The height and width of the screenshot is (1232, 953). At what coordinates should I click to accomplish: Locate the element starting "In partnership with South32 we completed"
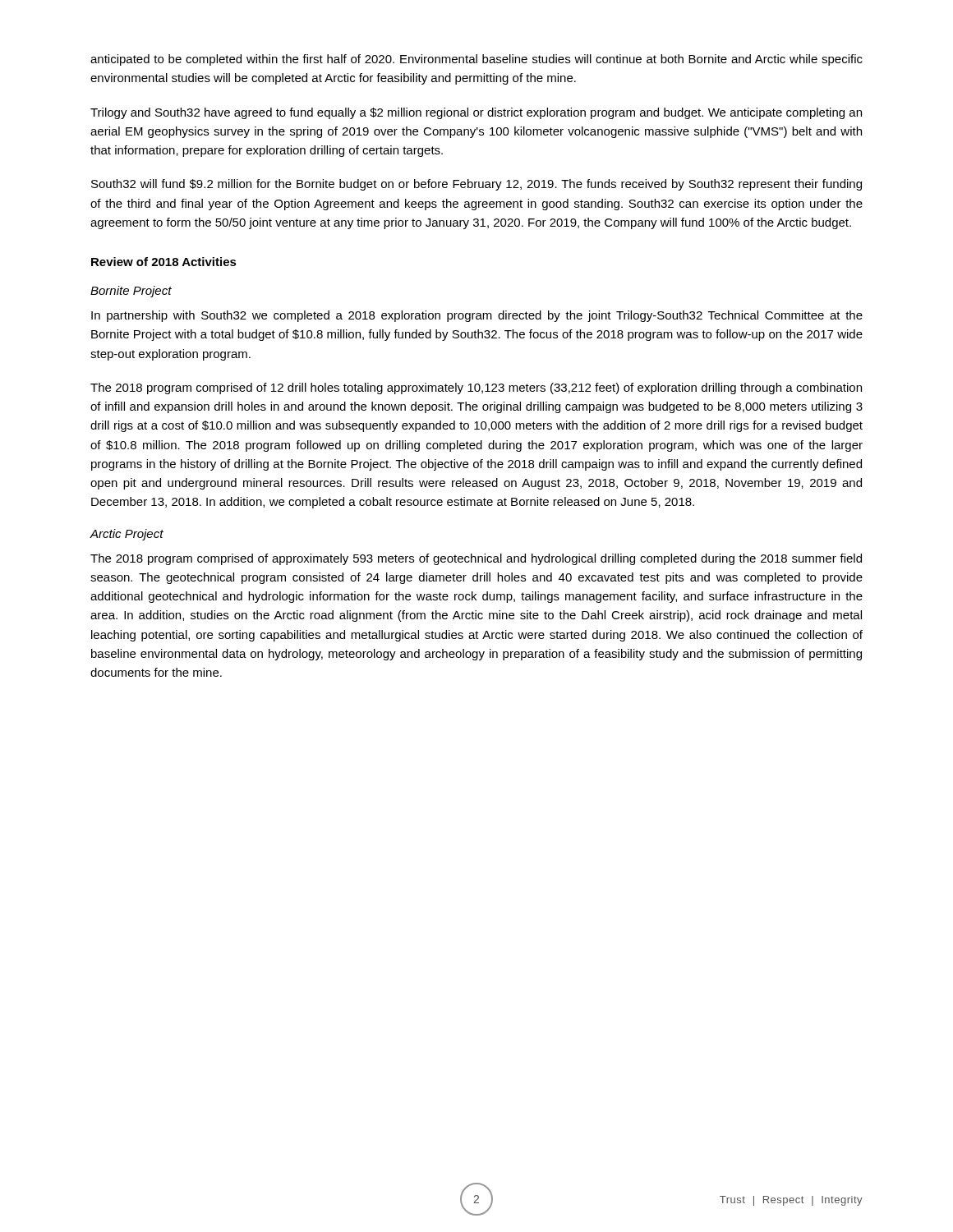tap(476, 334)
